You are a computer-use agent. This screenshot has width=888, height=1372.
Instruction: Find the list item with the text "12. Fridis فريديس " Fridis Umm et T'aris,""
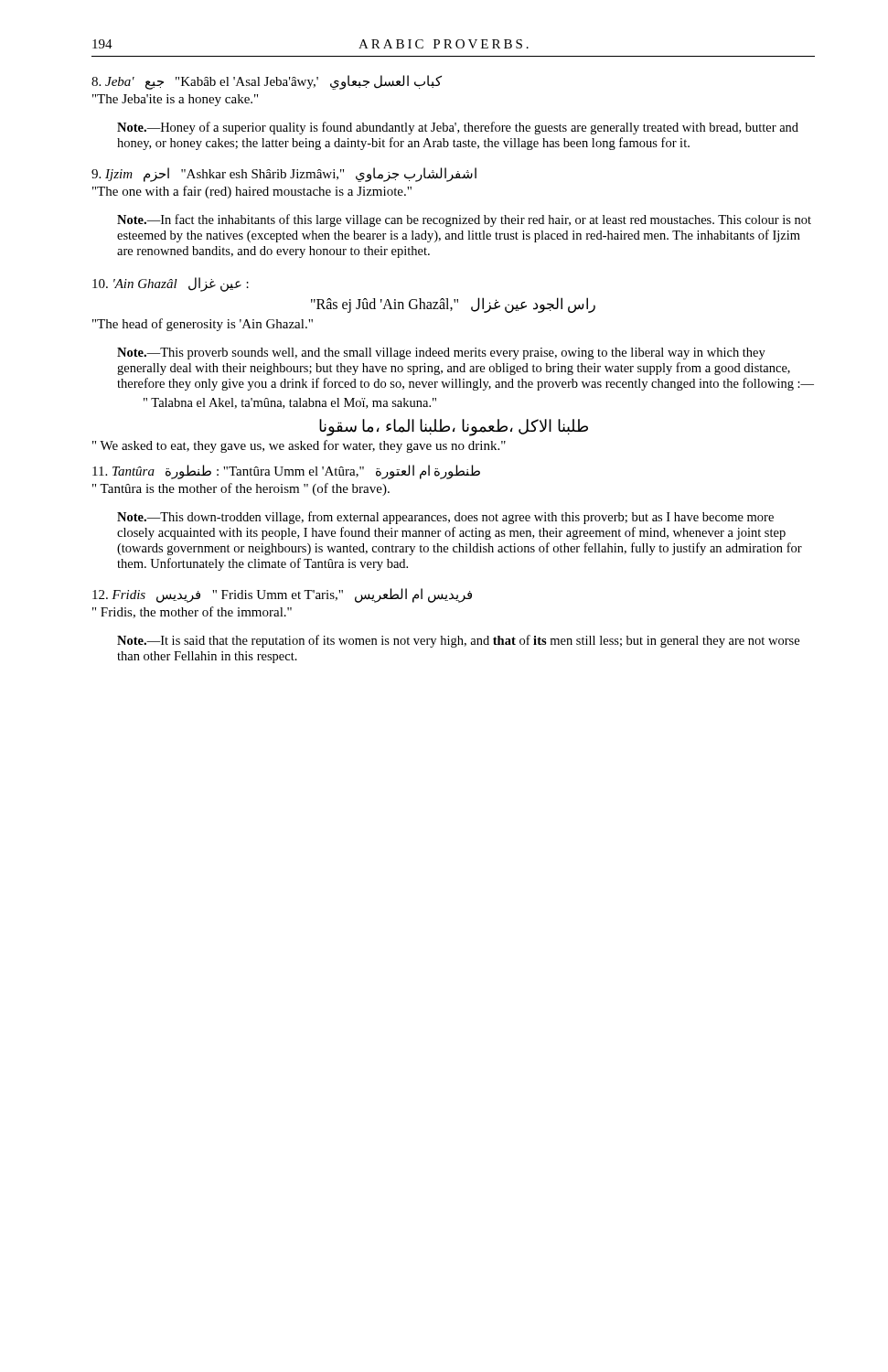pos(453,603)
